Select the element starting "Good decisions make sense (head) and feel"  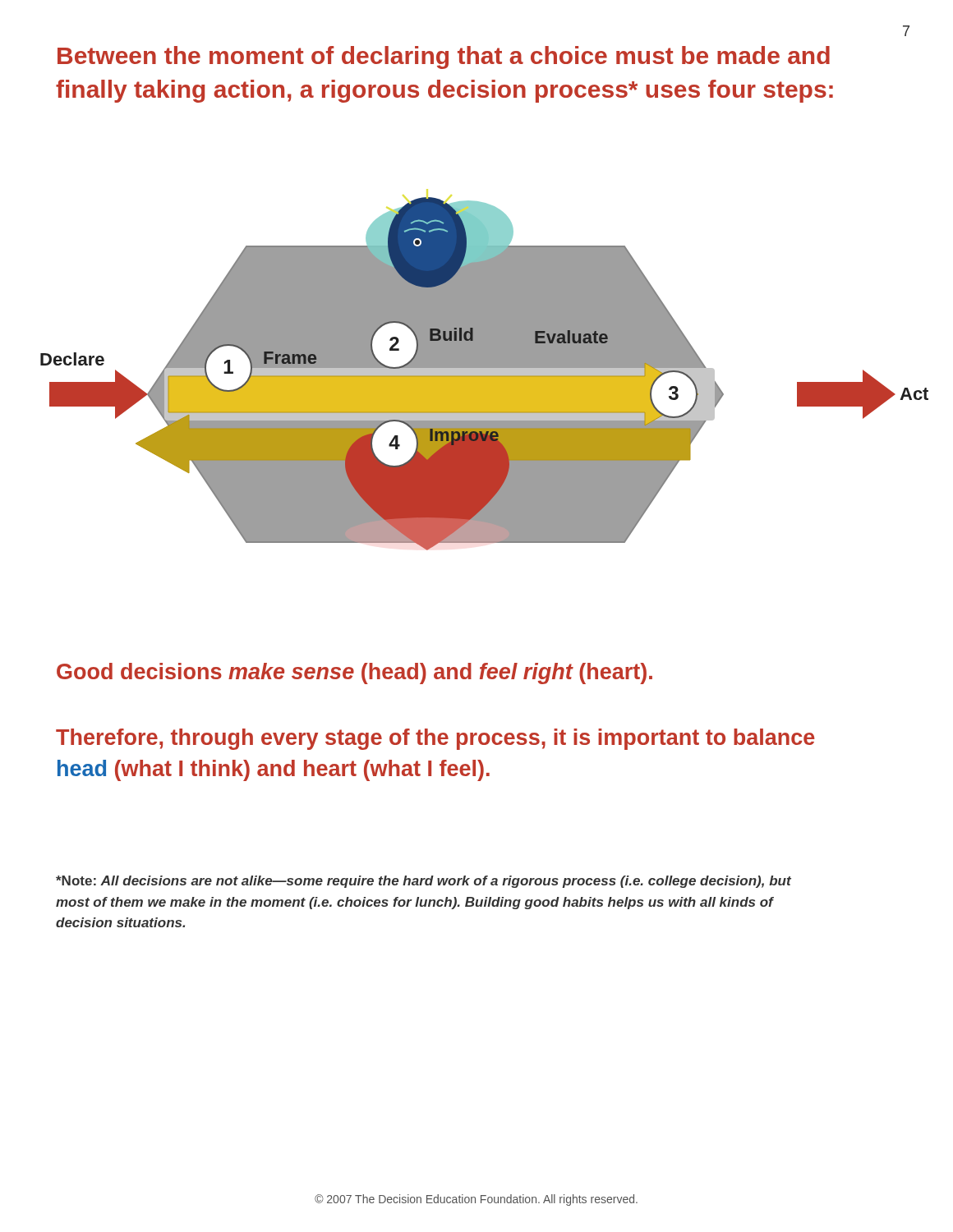point(355,672)
